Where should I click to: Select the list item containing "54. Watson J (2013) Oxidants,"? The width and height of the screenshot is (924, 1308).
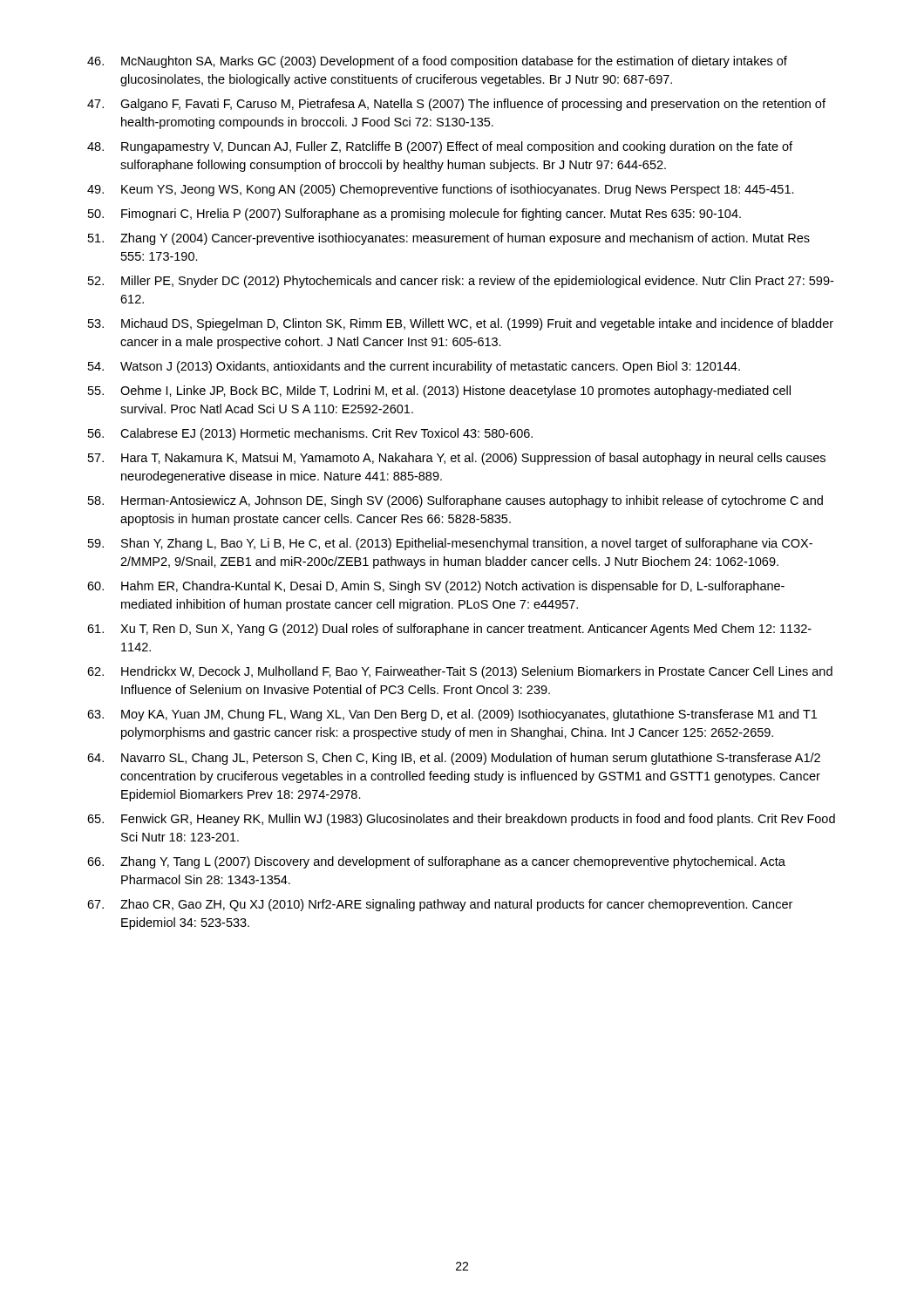(x=462, y=367)
